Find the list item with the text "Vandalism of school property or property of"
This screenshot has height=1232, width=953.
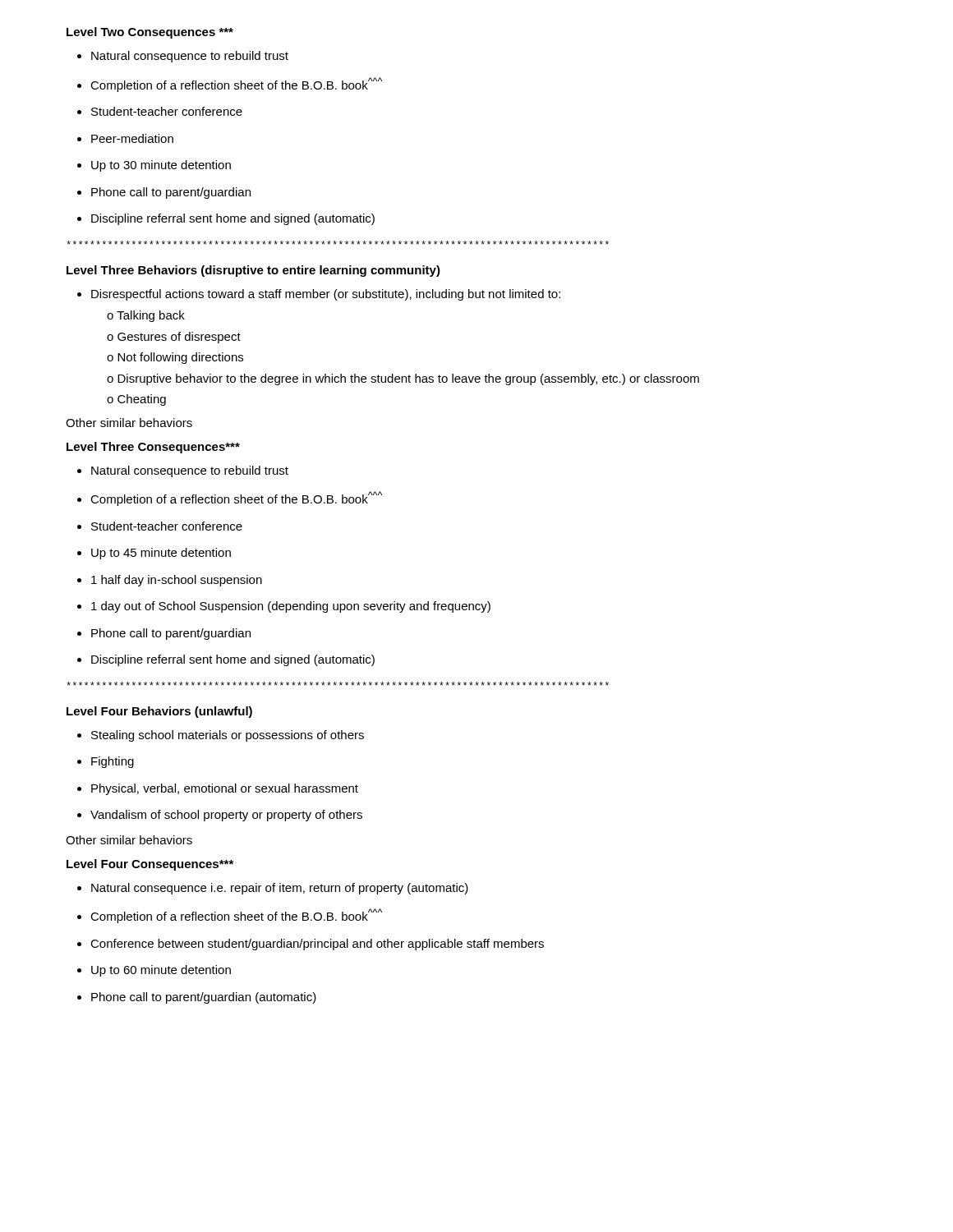(220, 816)
